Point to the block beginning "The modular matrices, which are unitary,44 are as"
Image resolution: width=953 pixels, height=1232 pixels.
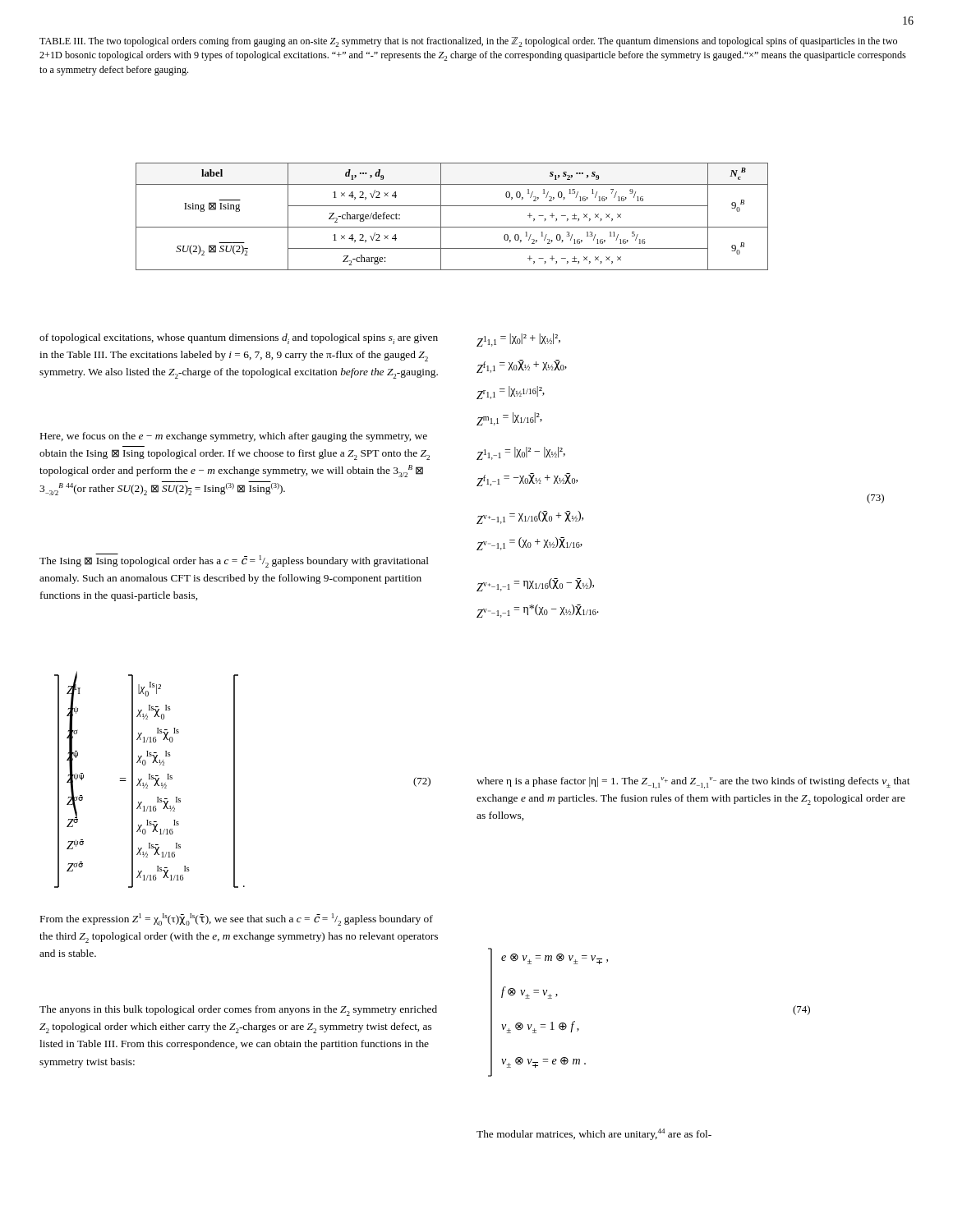594,1133
